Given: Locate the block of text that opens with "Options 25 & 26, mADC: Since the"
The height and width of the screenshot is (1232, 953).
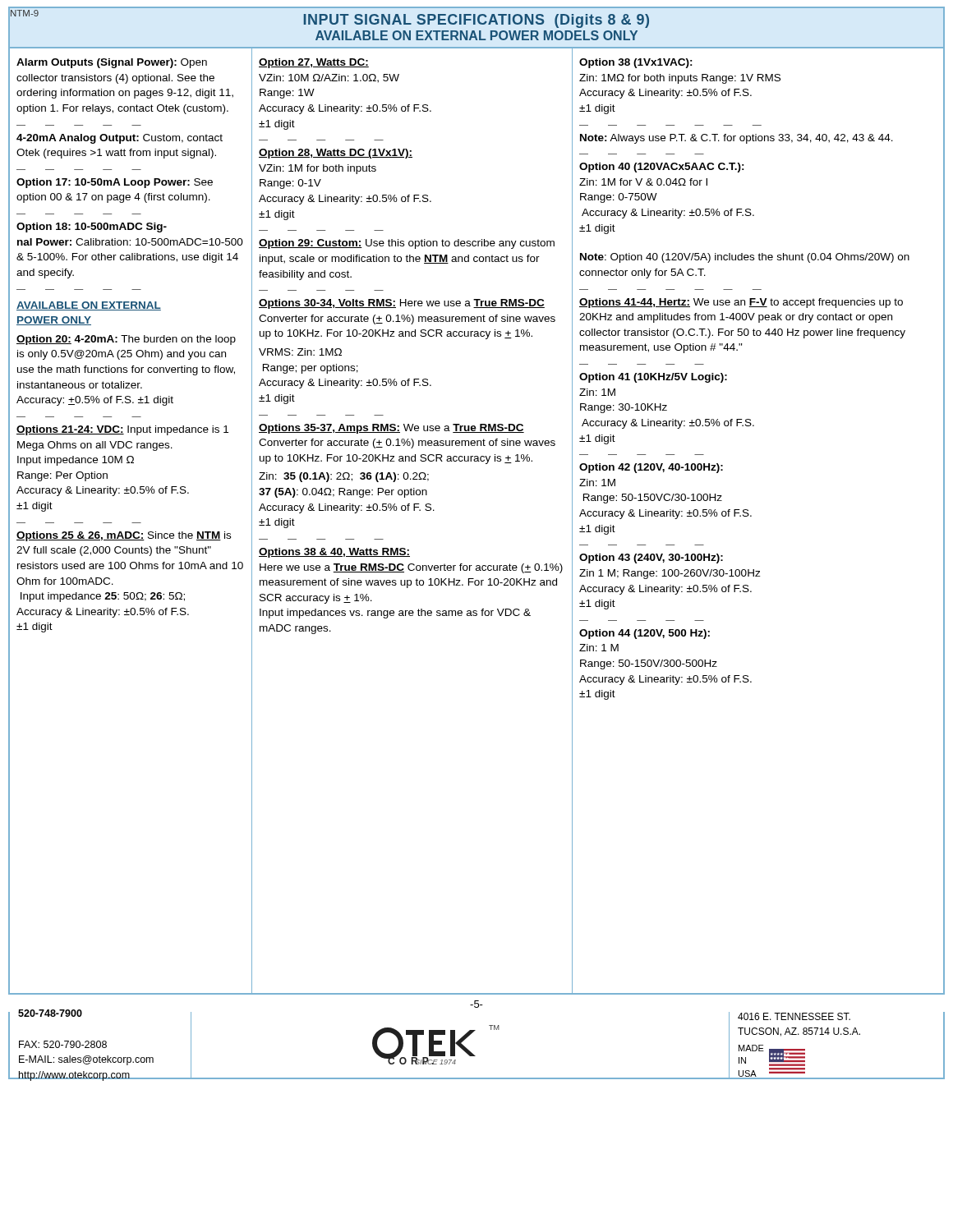Looking at the screenshot, I should 131,581.
